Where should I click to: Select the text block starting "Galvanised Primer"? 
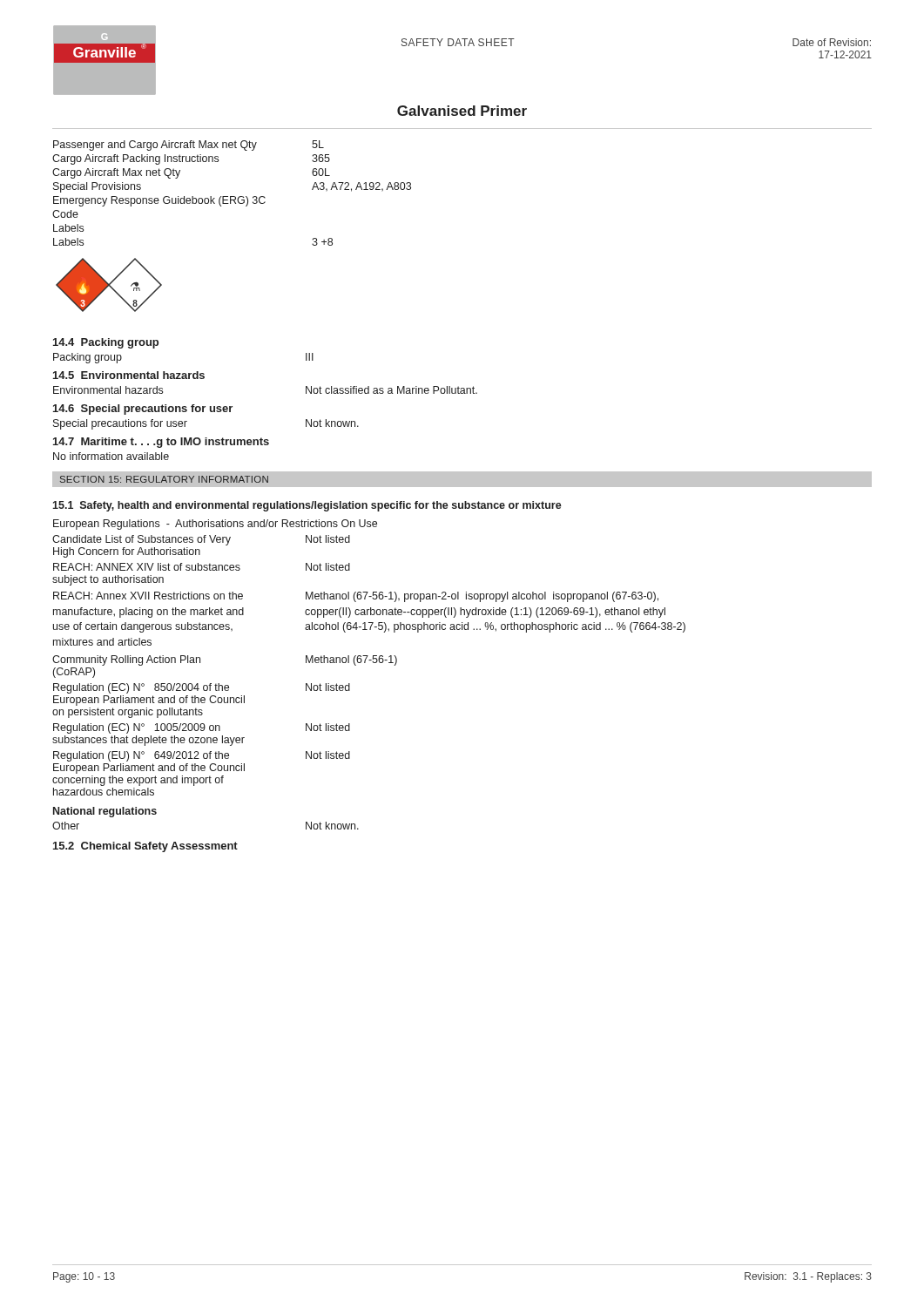point(462,111)
